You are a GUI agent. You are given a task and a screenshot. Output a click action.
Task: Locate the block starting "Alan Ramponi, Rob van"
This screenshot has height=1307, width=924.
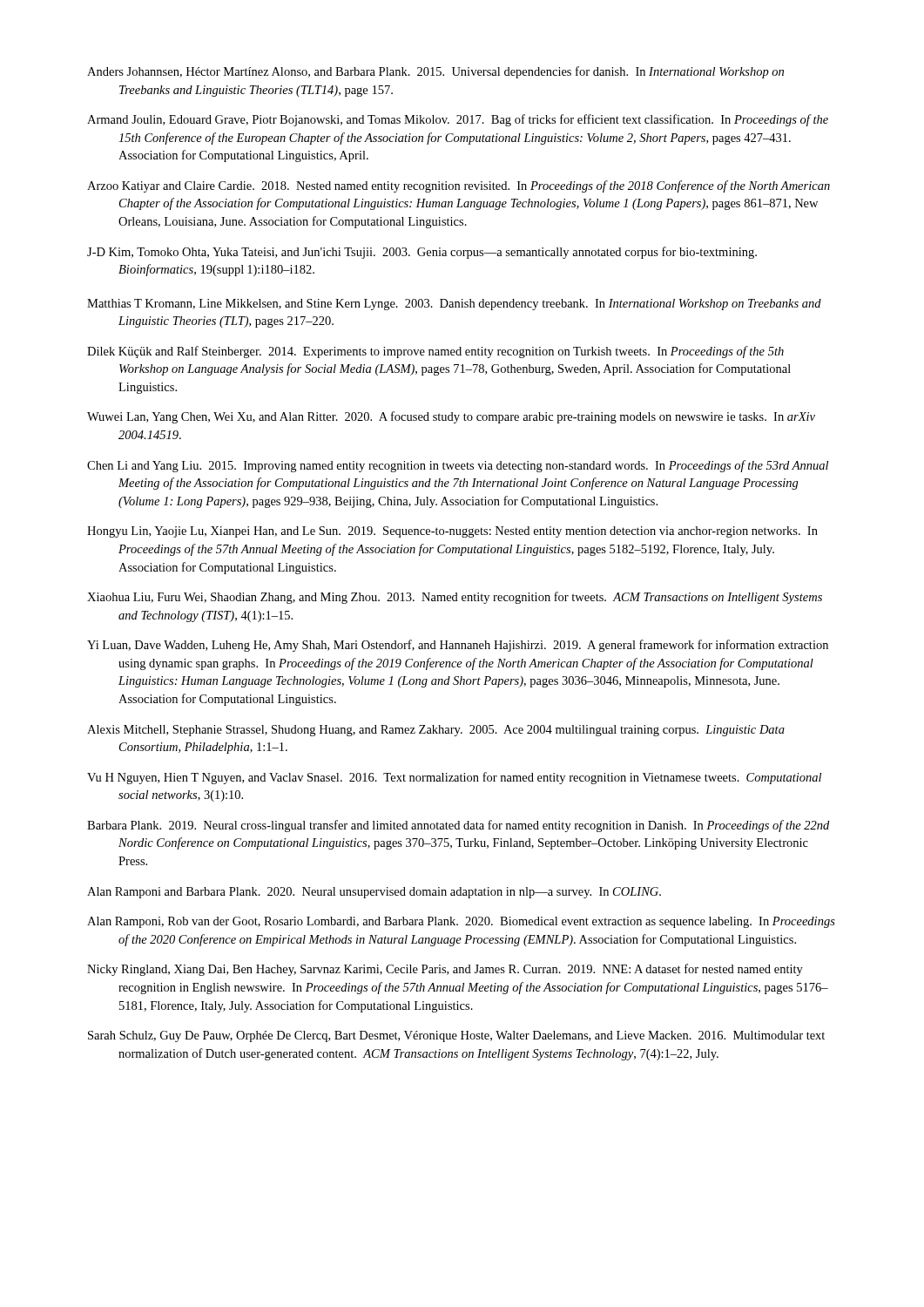point(462,930)
